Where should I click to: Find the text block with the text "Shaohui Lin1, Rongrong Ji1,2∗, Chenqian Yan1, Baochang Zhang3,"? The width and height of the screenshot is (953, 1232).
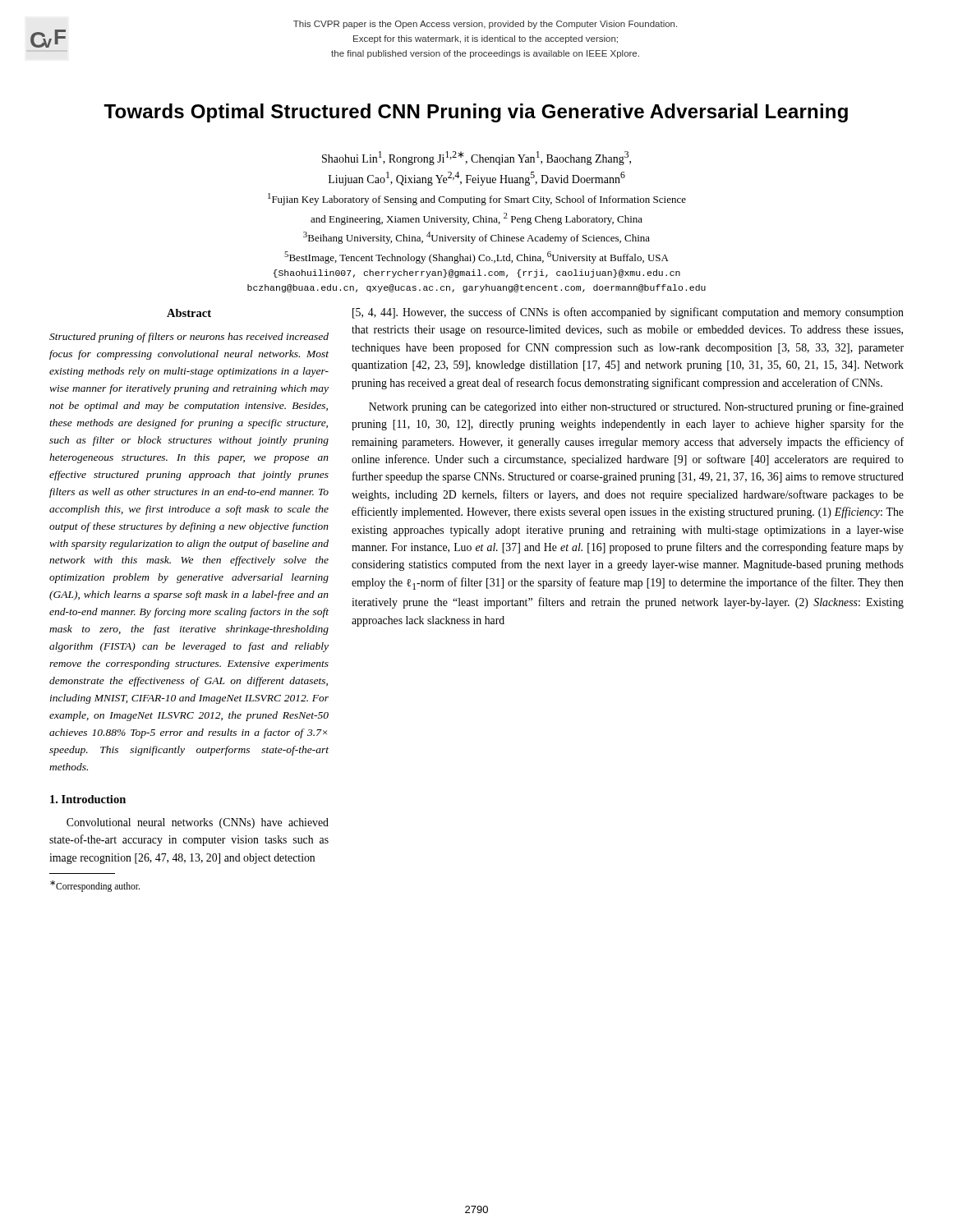476,222
